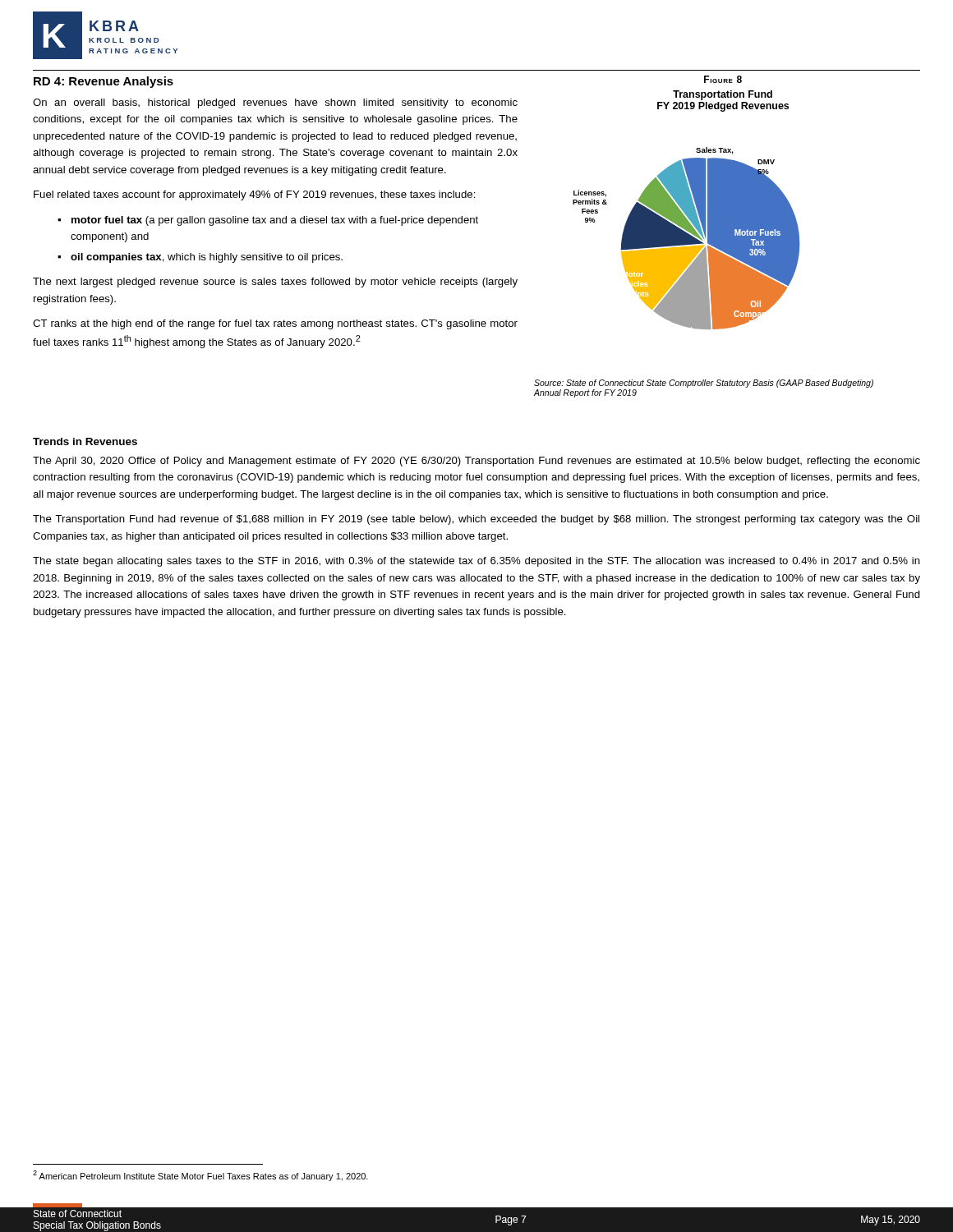This screenshot has height=1232, width=953.
Task: Point to the block beginning "CT ranks at the high end of"
Action: 275,333
